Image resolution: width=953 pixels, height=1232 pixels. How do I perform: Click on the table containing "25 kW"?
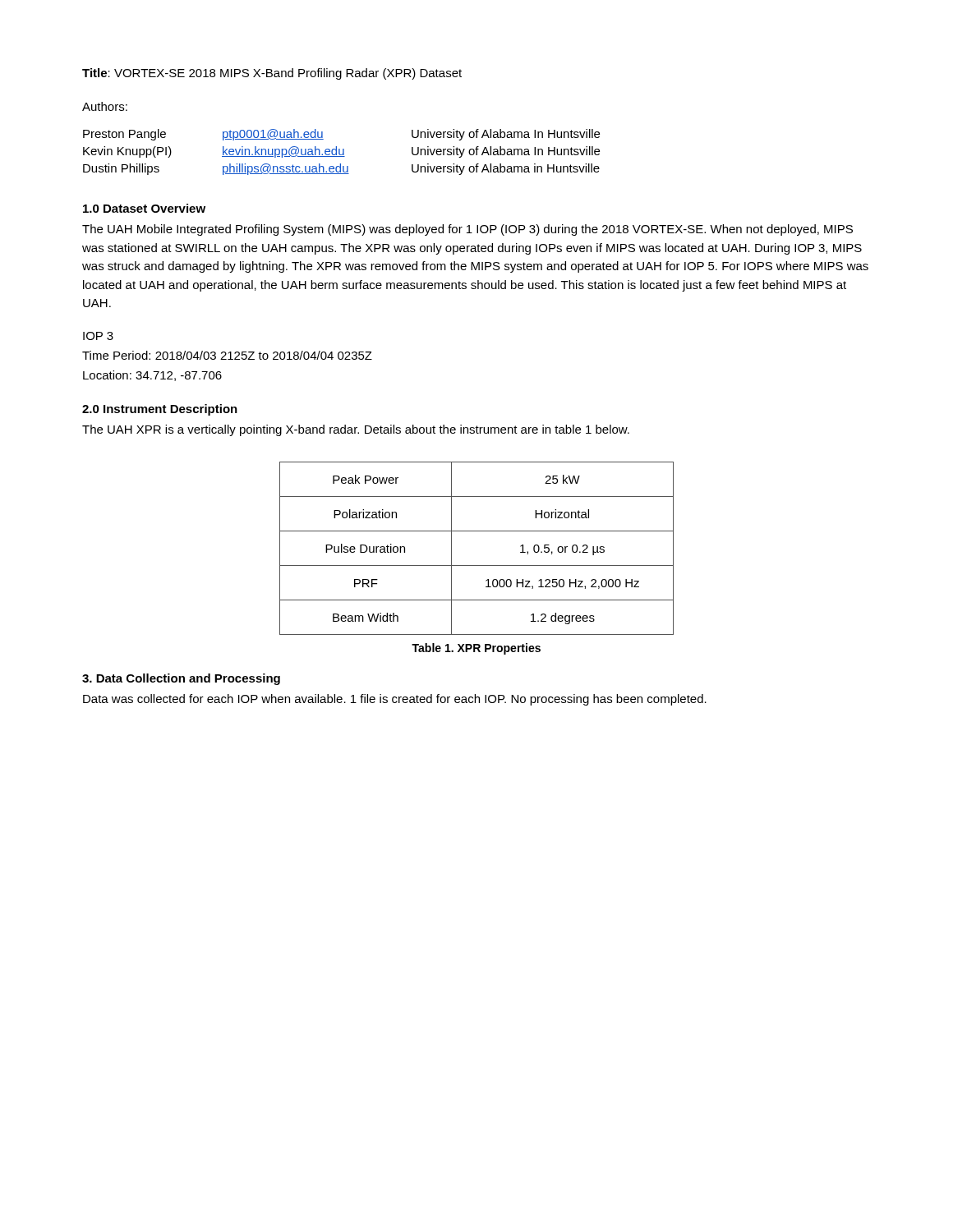point(476,548)
